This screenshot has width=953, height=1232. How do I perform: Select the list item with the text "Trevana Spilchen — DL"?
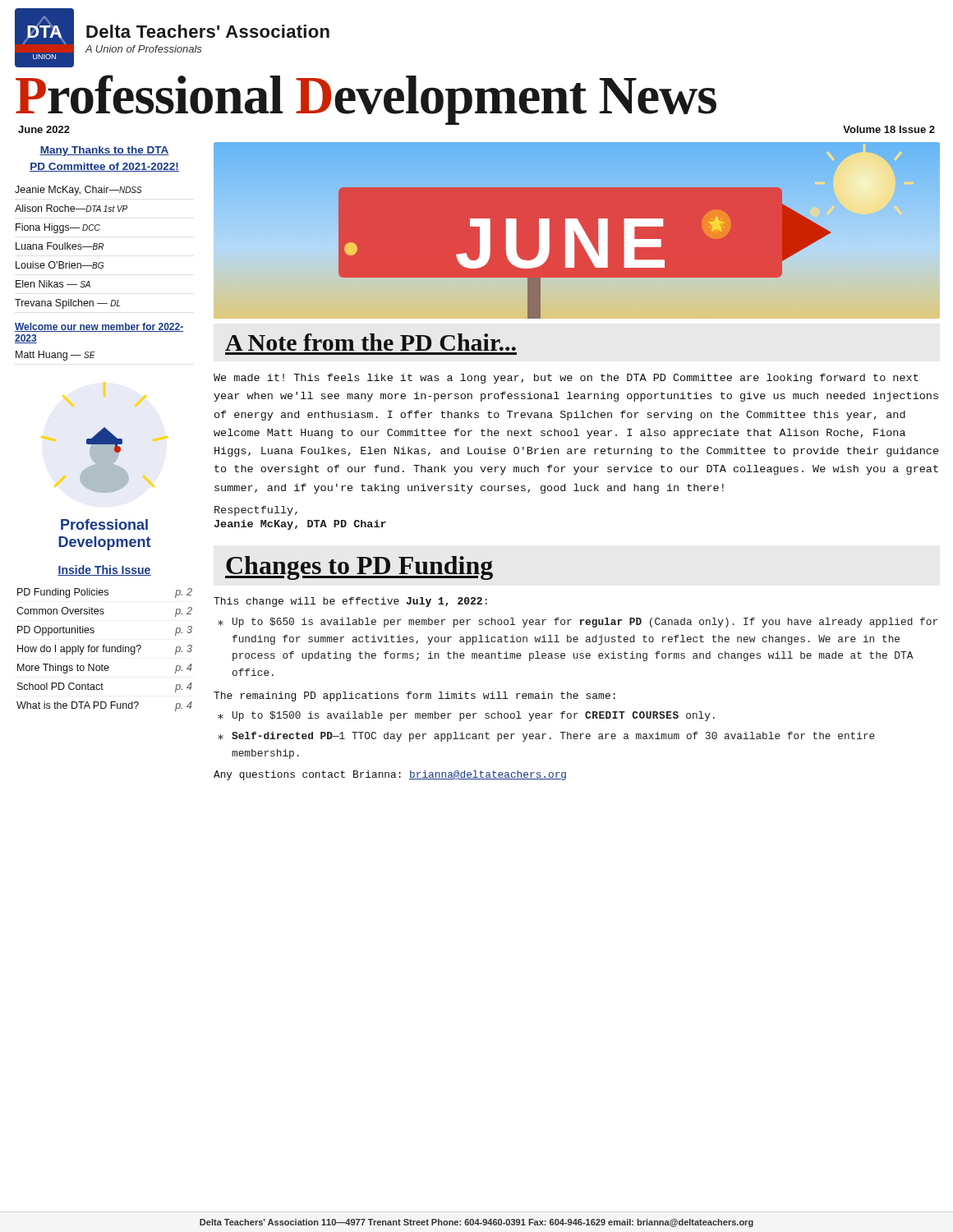68,303
